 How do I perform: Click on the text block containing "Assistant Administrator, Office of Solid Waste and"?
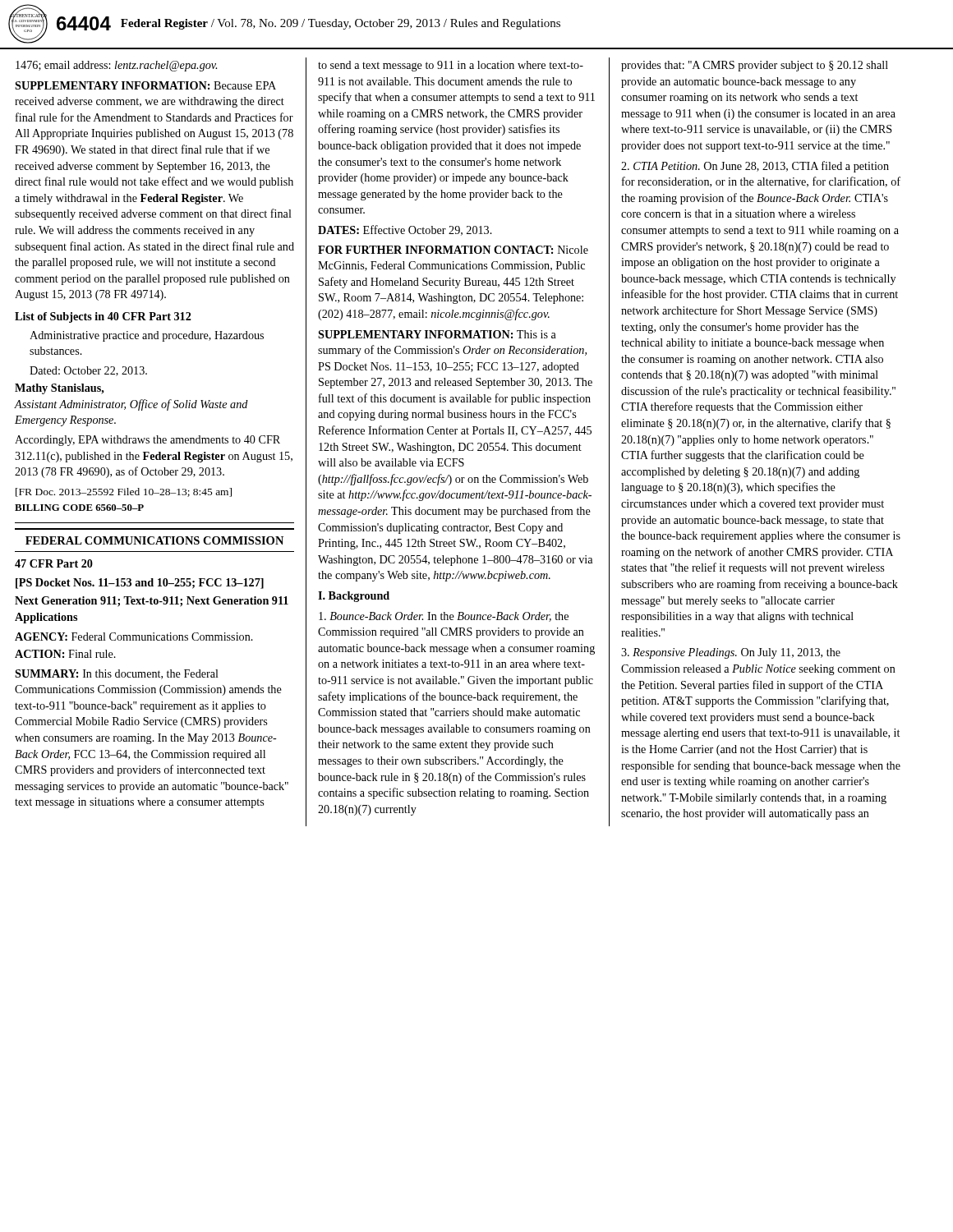point(131,412)
